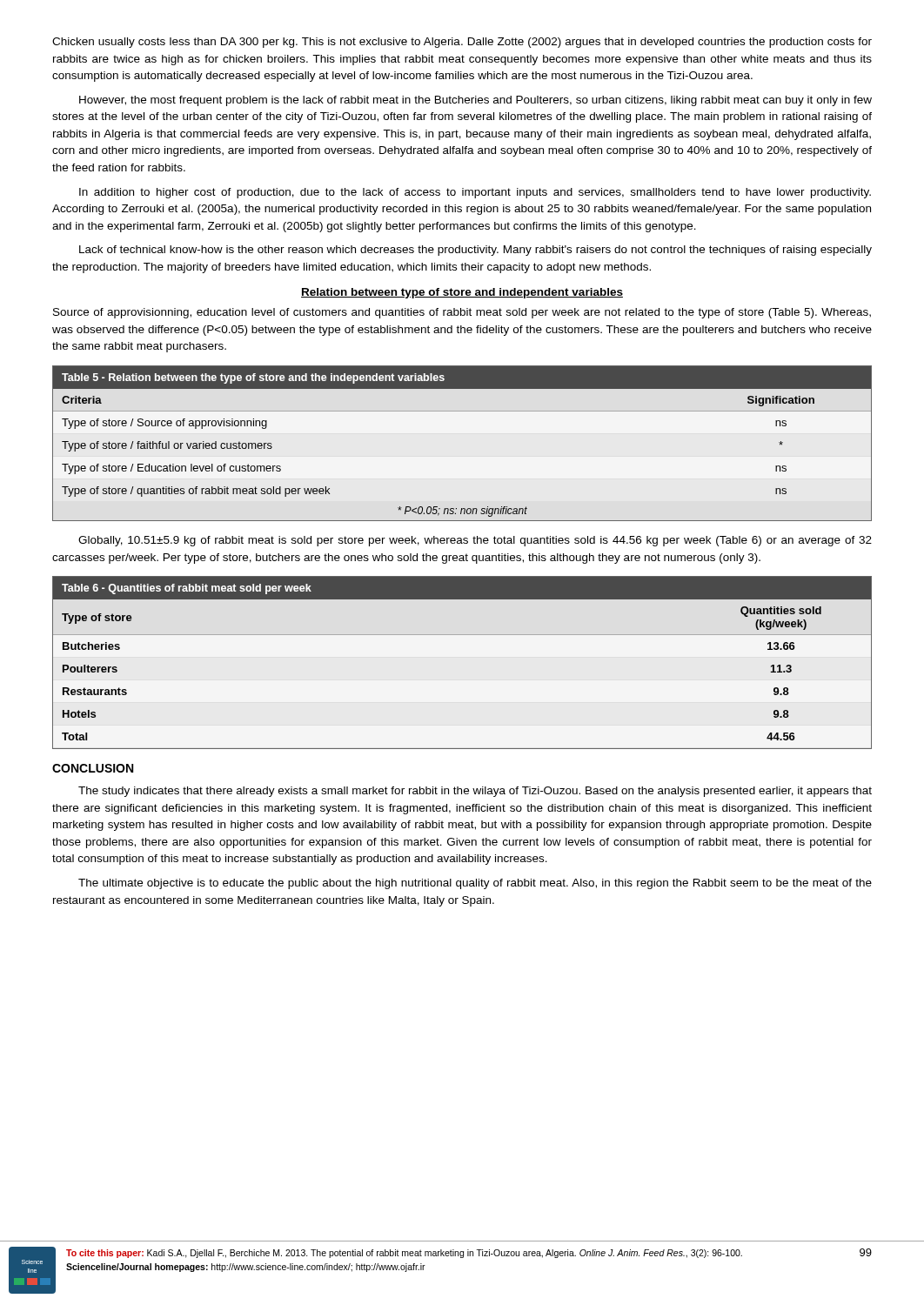Point to the passage starting "The study indicates that there"
This screenshot has height=1305, width=924.
462,825
